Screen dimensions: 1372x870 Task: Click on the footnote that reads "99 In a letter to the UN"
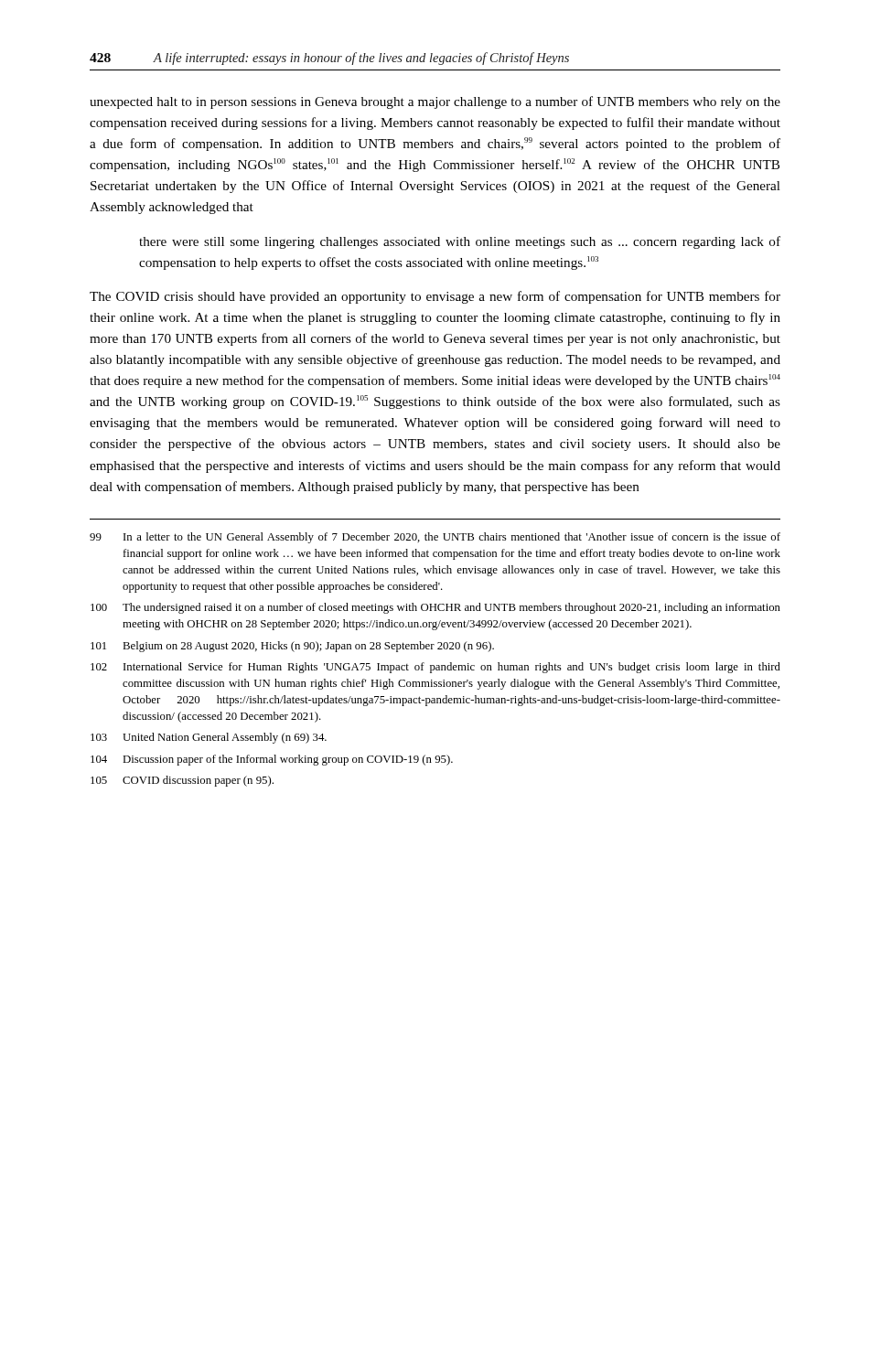[x=435, y=562]
